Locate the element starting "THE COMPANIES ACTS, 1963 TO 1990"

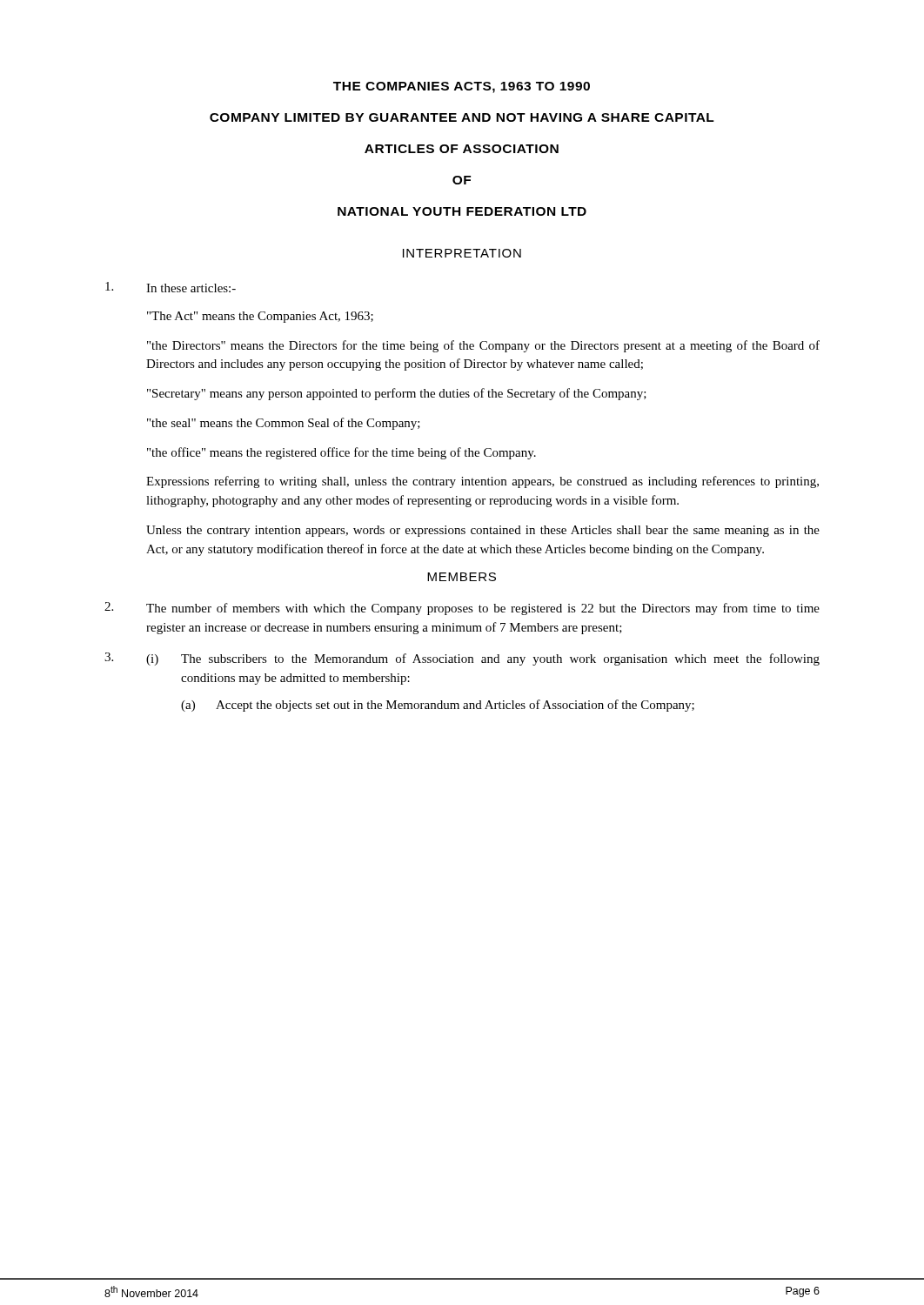click(462, 86)
